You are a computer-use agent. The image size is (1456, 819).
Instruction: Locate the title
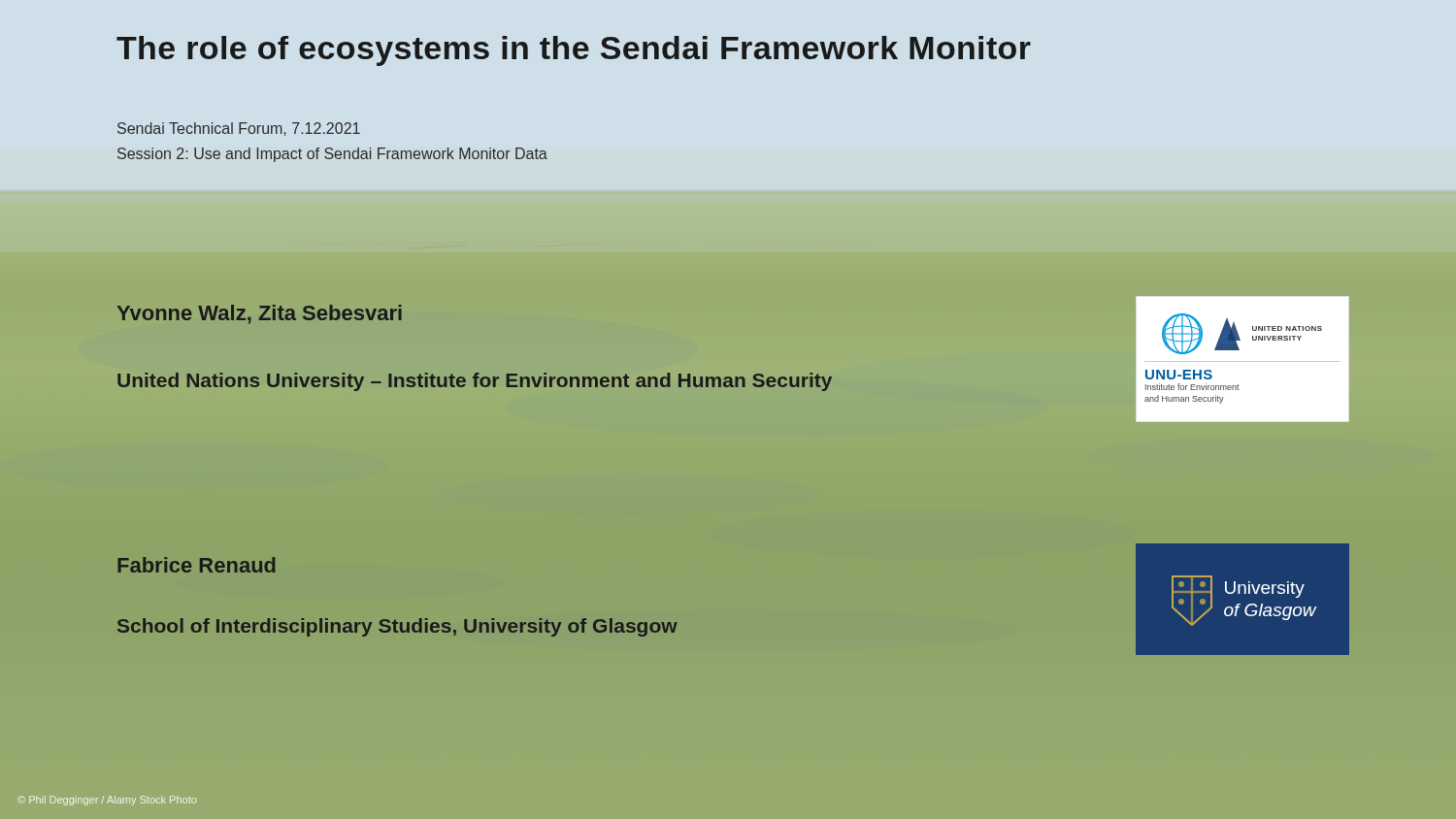tap(574, 48)
